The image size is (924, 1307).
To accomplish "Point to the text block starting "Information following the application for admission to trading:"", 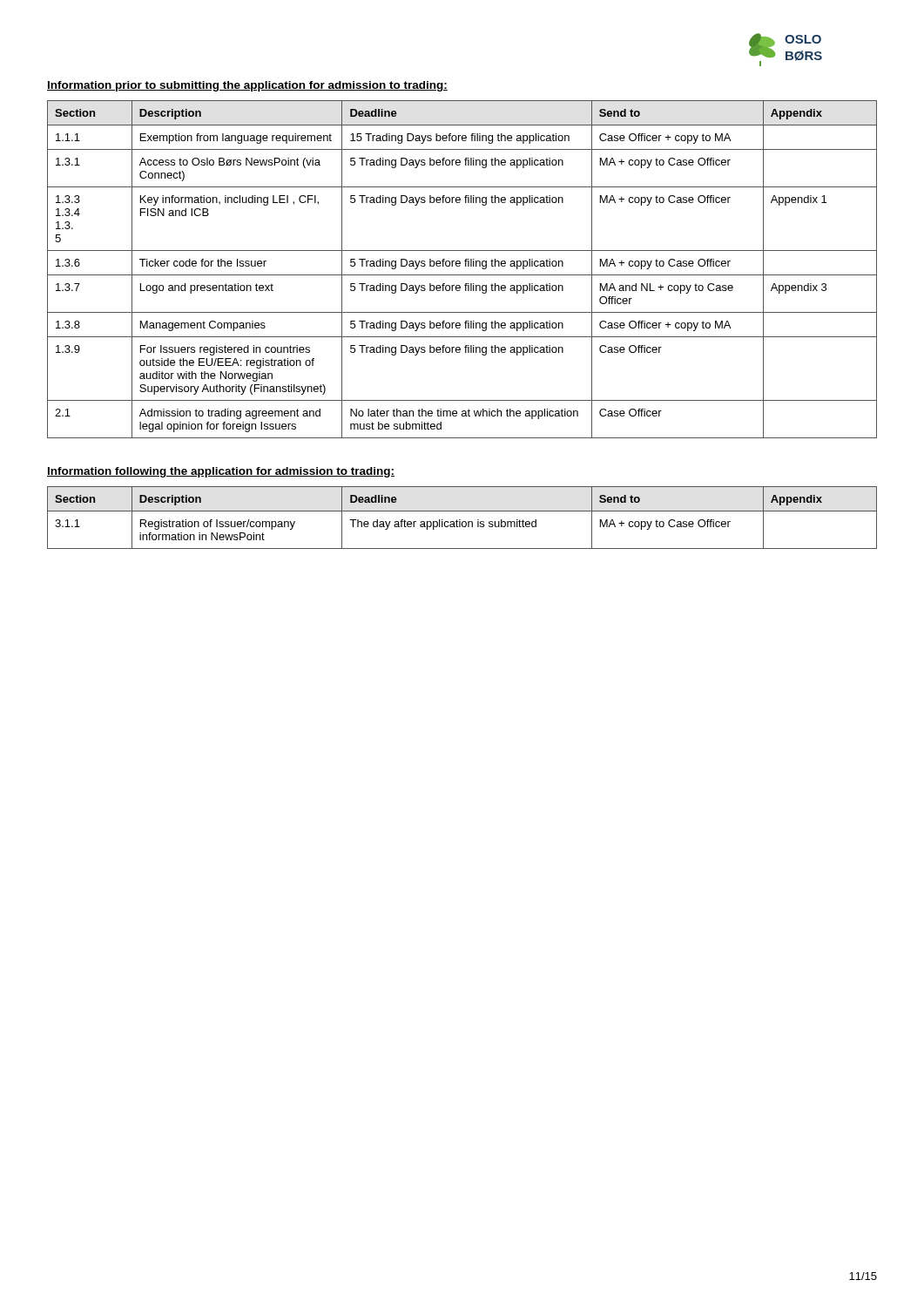I will tap(221, 471).
